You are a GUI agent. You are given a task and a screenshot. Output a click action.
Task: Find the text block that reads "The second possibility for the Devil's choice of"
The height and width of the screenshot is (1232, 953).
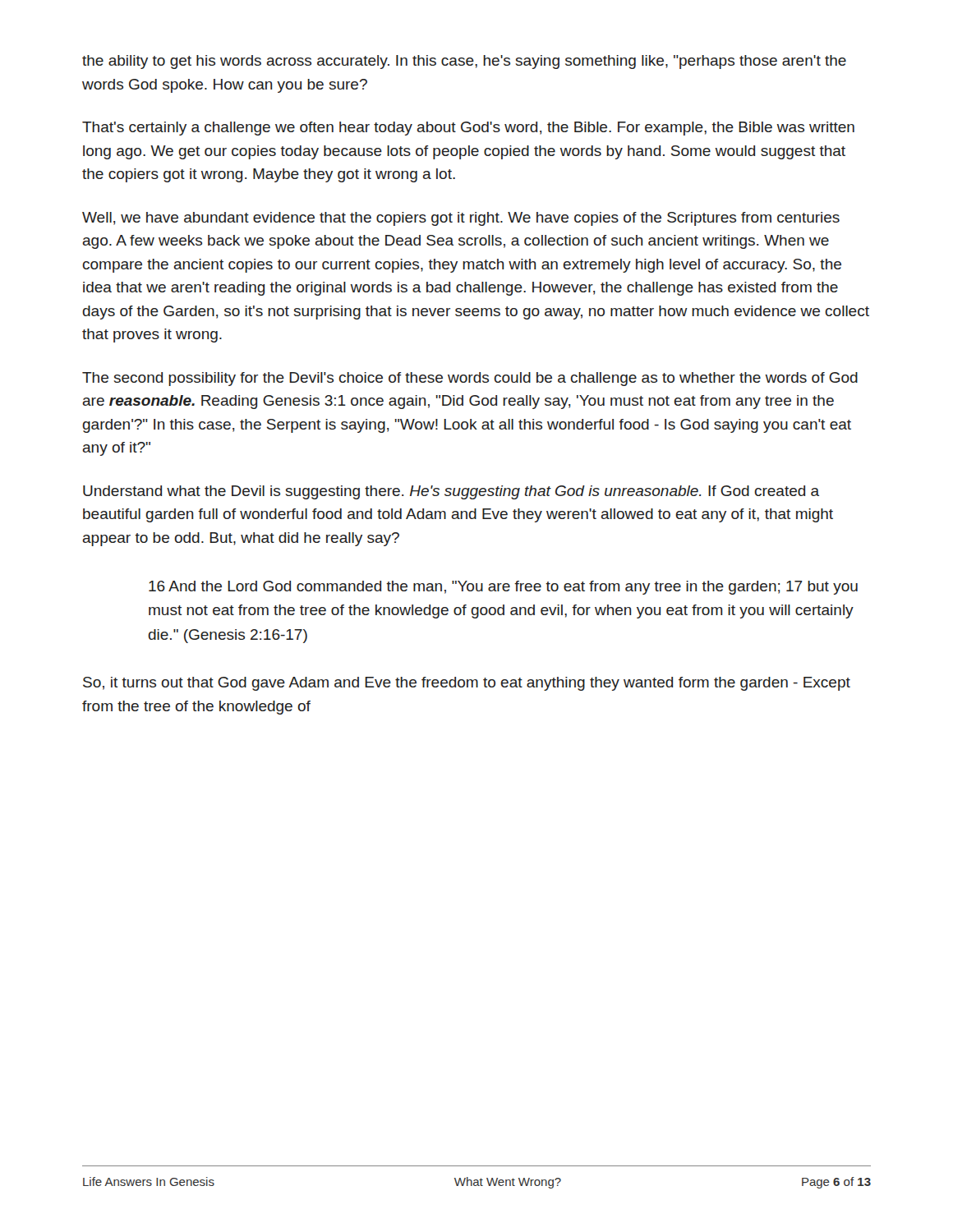tap(470, 412)
